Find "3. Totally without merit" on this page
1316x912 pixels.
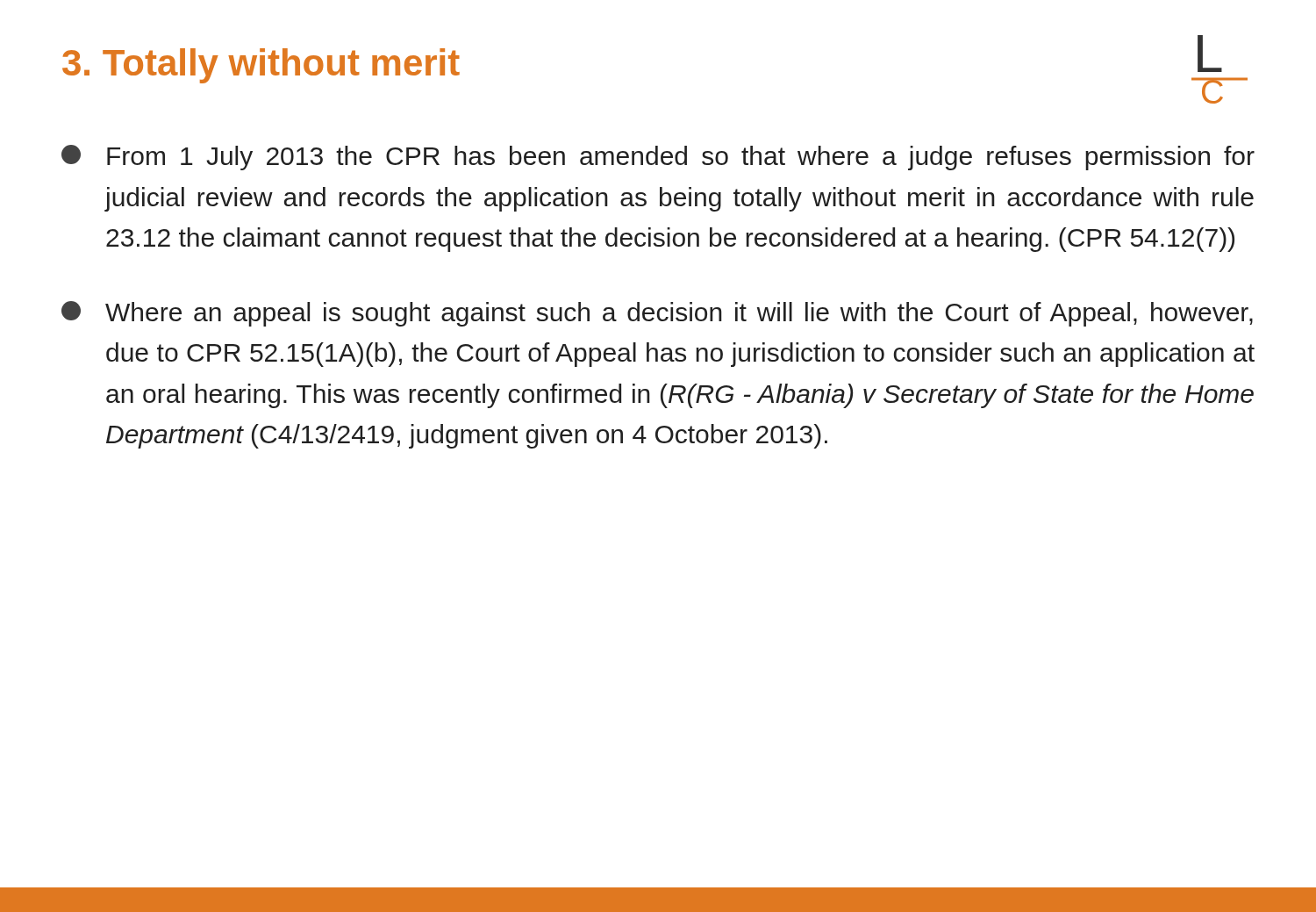point(261,63)
